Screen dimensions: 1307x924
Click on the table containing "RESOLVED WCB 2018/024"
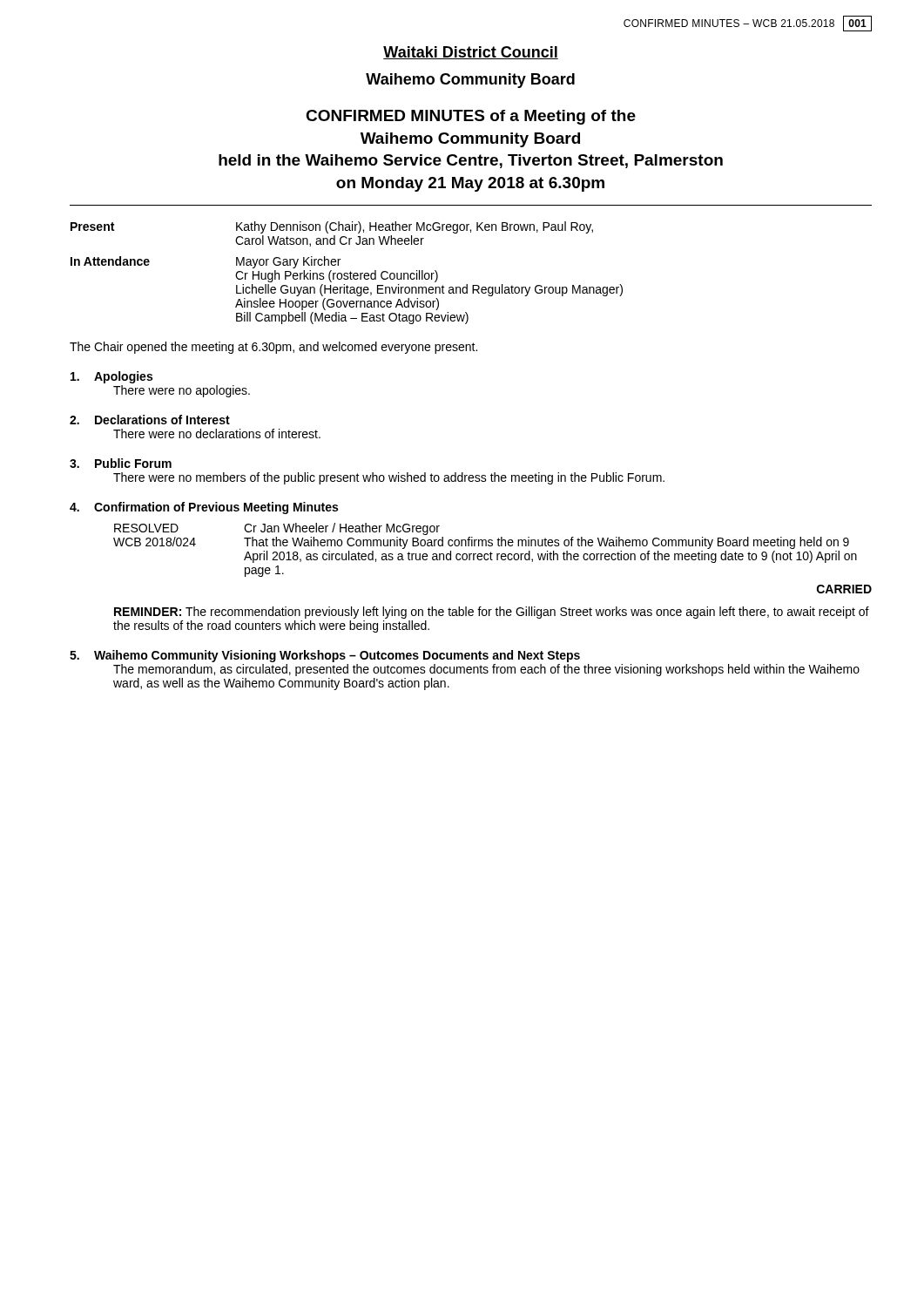(x=492, y=549)
